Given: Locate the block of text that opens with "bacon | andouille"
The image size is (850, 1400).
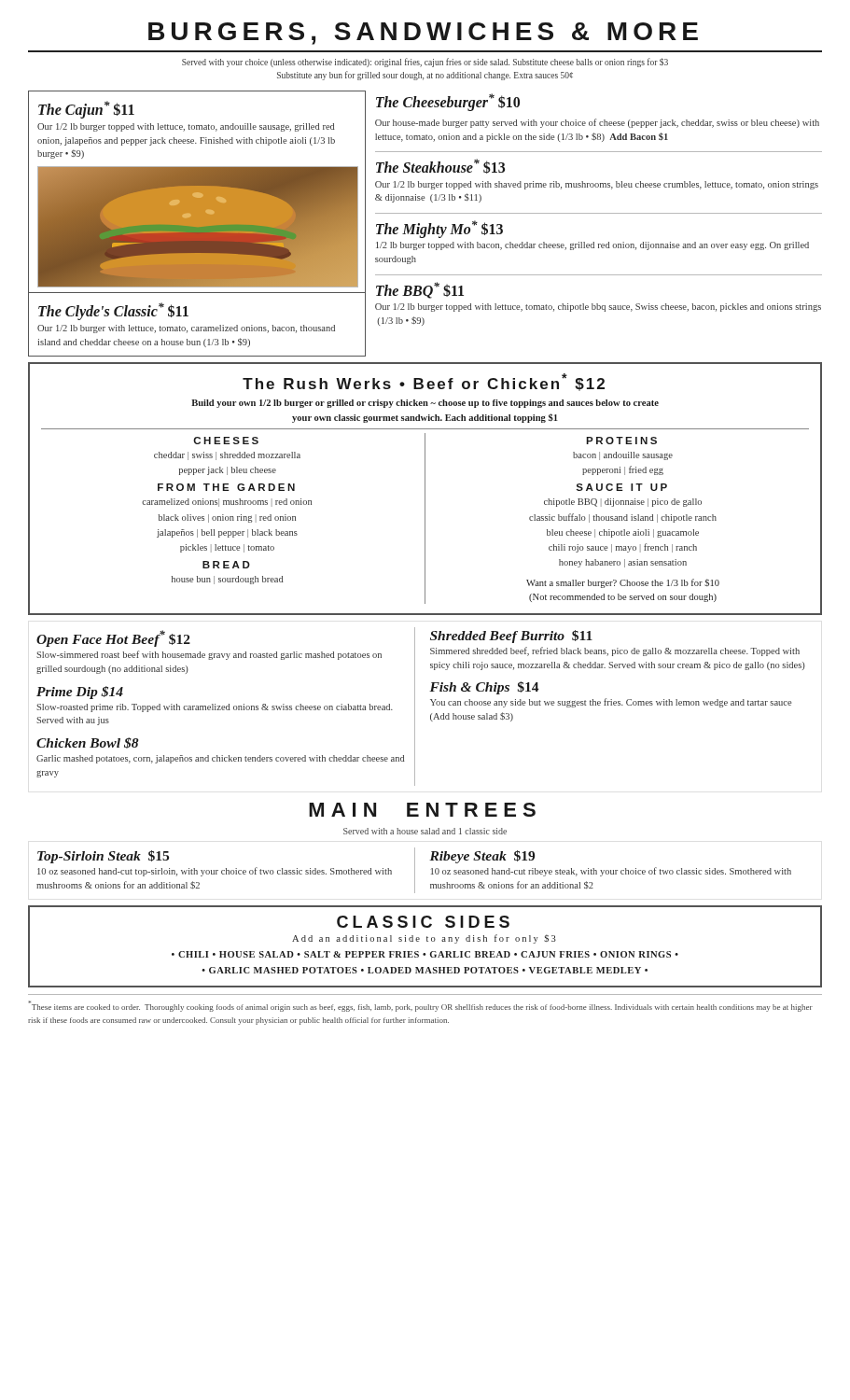Looking at the screenshot, I should point(623,462).
